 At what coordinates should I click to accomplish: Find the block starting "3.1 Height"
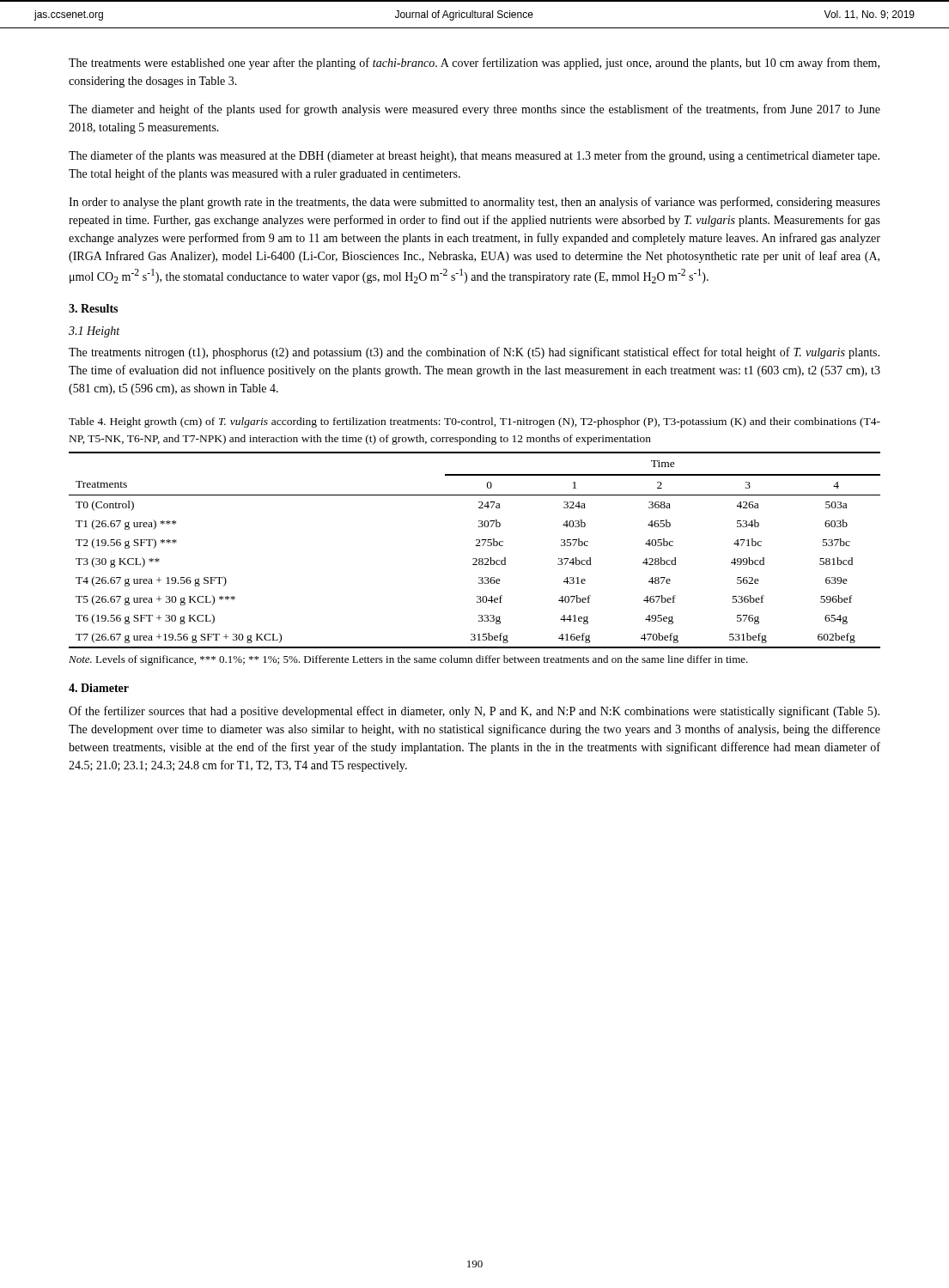pos(94,331)
